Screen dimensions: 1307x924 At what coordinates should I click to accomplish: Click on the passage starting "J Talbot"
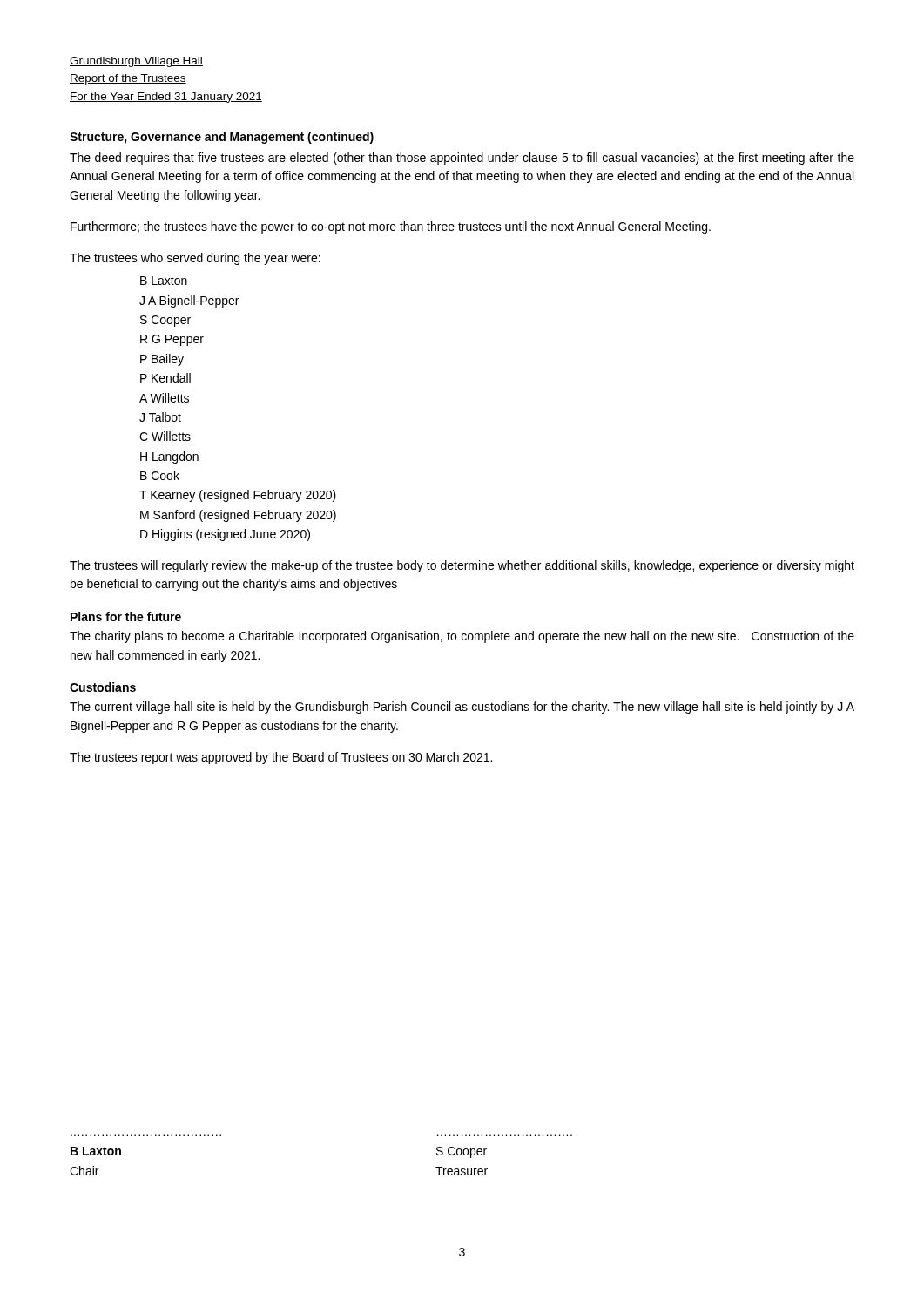click(x=160, y=417)
